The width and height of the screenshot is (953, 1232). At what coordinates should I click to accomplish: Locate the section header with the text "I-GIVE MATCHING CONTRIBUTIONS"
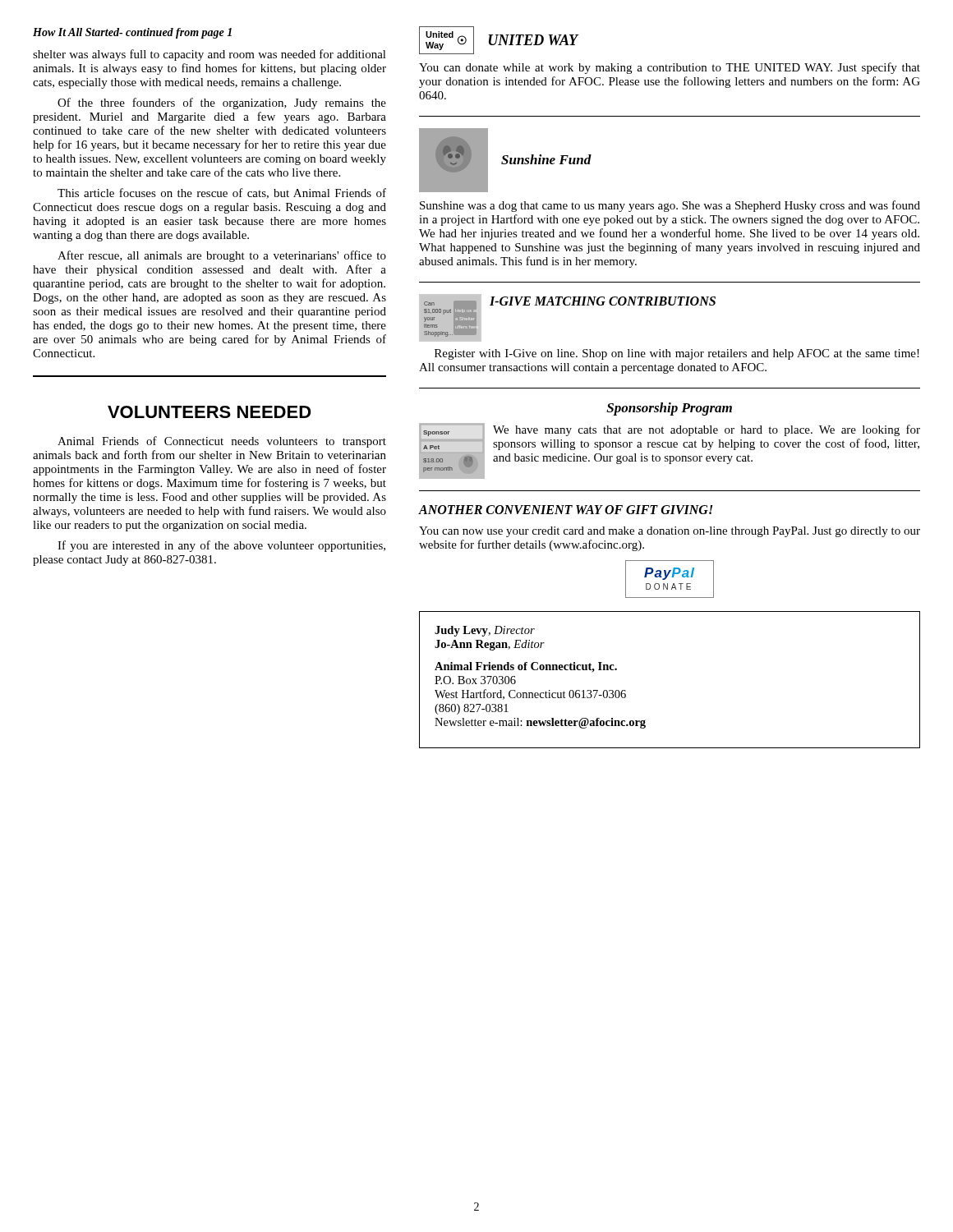(603, 301)
